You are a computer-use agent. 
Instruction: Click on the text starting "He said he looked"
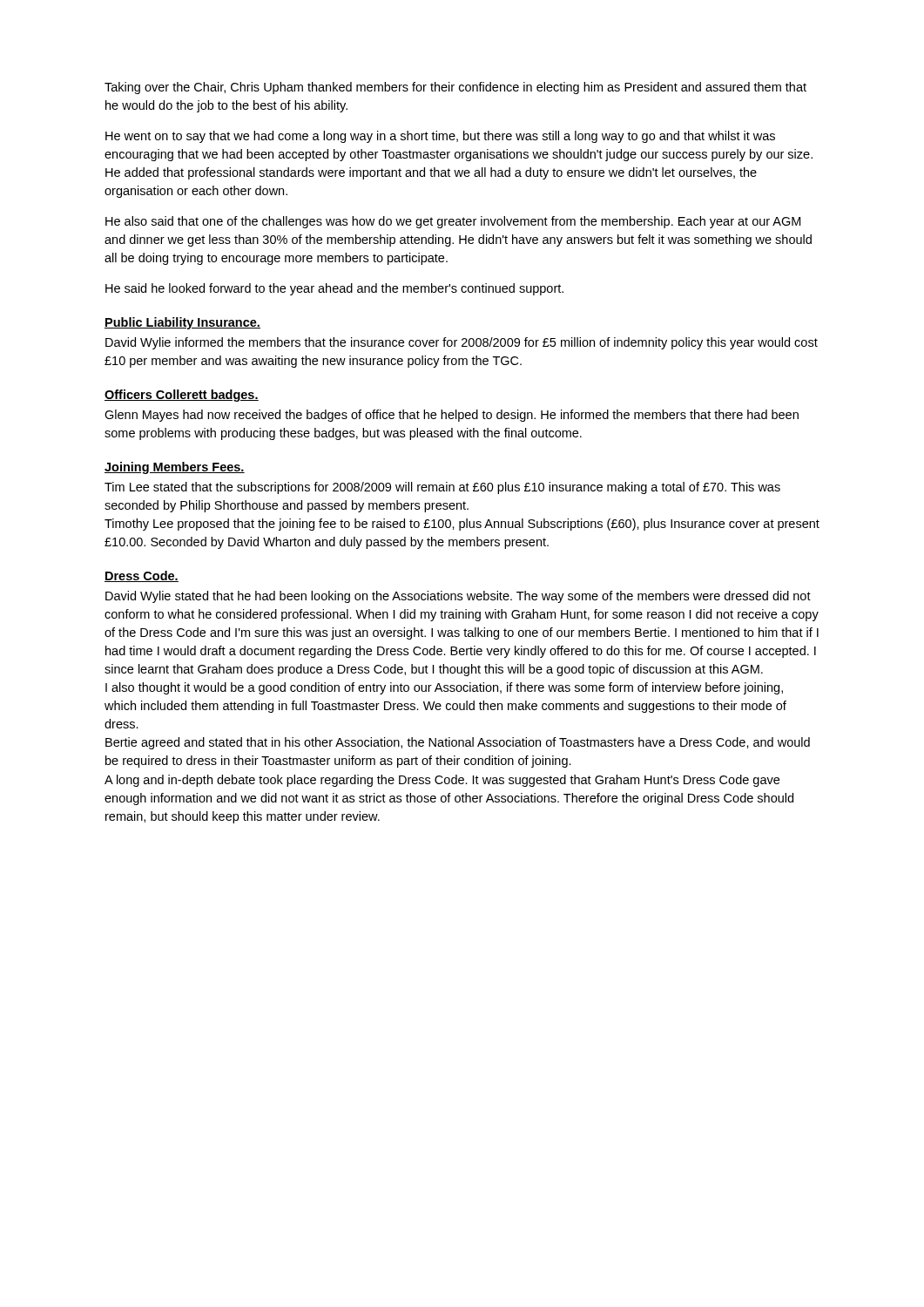335,289
